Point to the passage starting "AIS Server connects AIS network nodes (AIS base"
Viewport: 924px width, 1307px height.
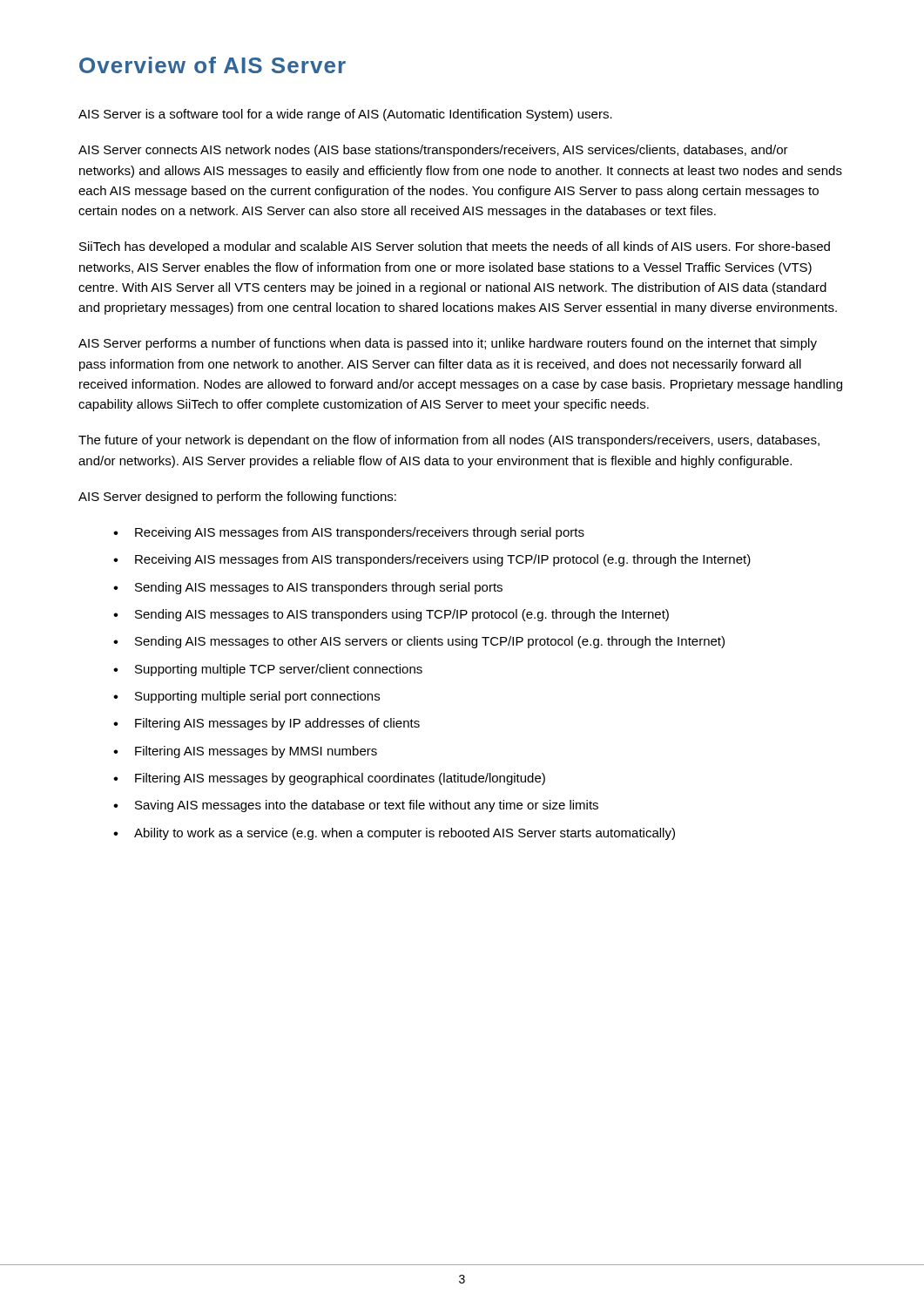click(460, 180)
